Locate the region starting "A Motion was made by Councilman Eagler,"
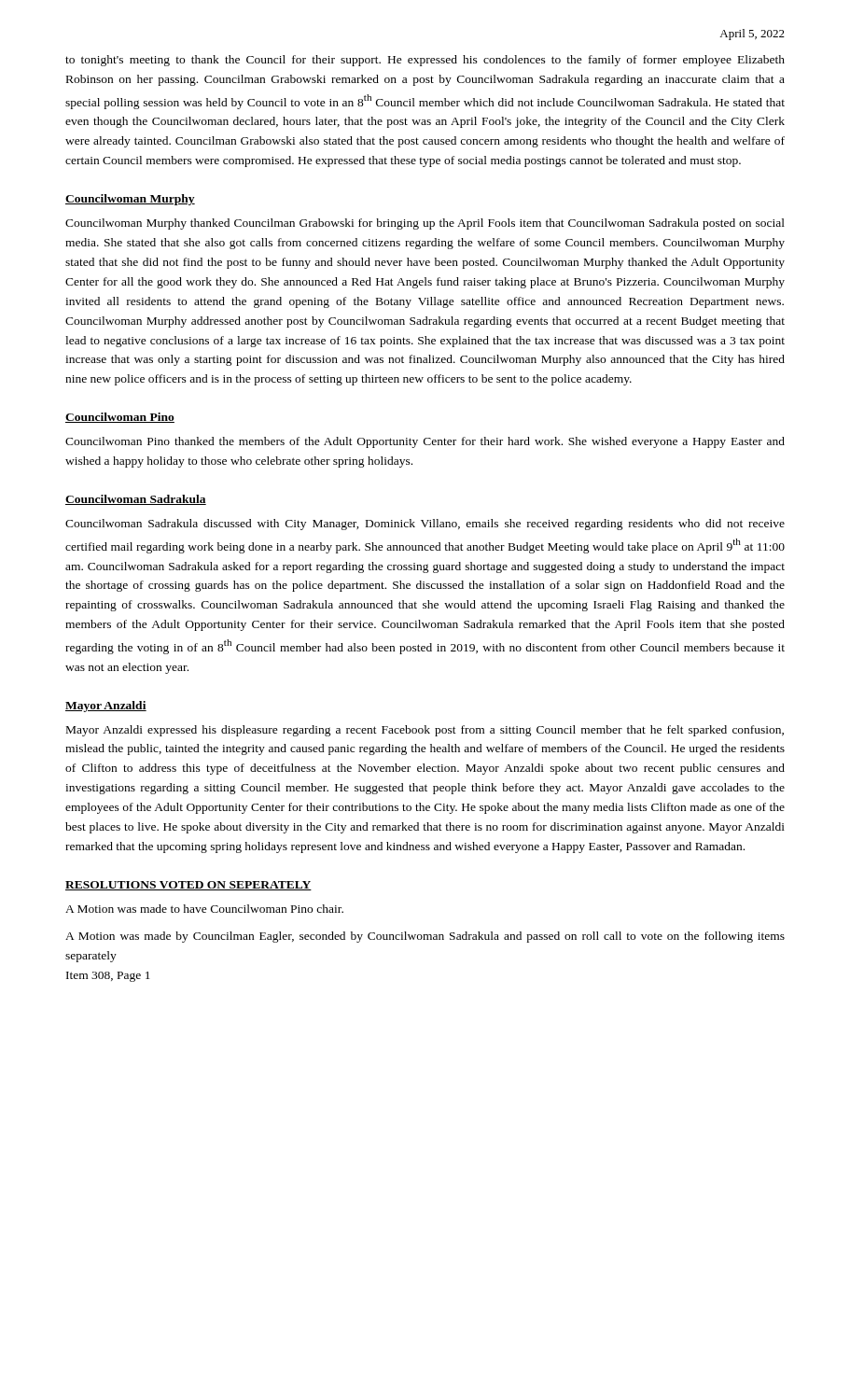Image resolution: width=850 pixels, height=1400 pixels. 425,937
